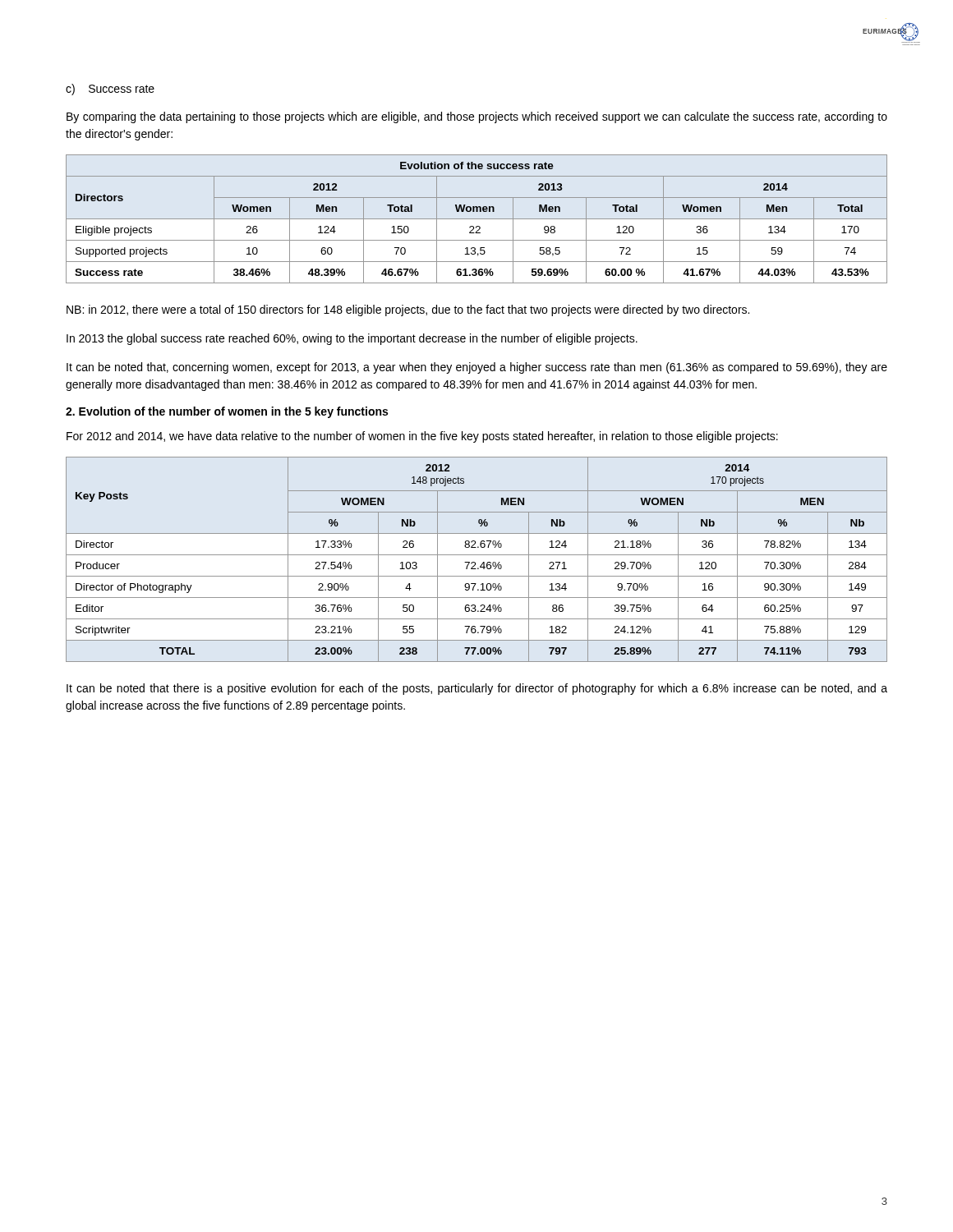The image size is (953, 1232).
Task: Locate the table with the text "2014 170 projects"
Action: click(476, 559)
